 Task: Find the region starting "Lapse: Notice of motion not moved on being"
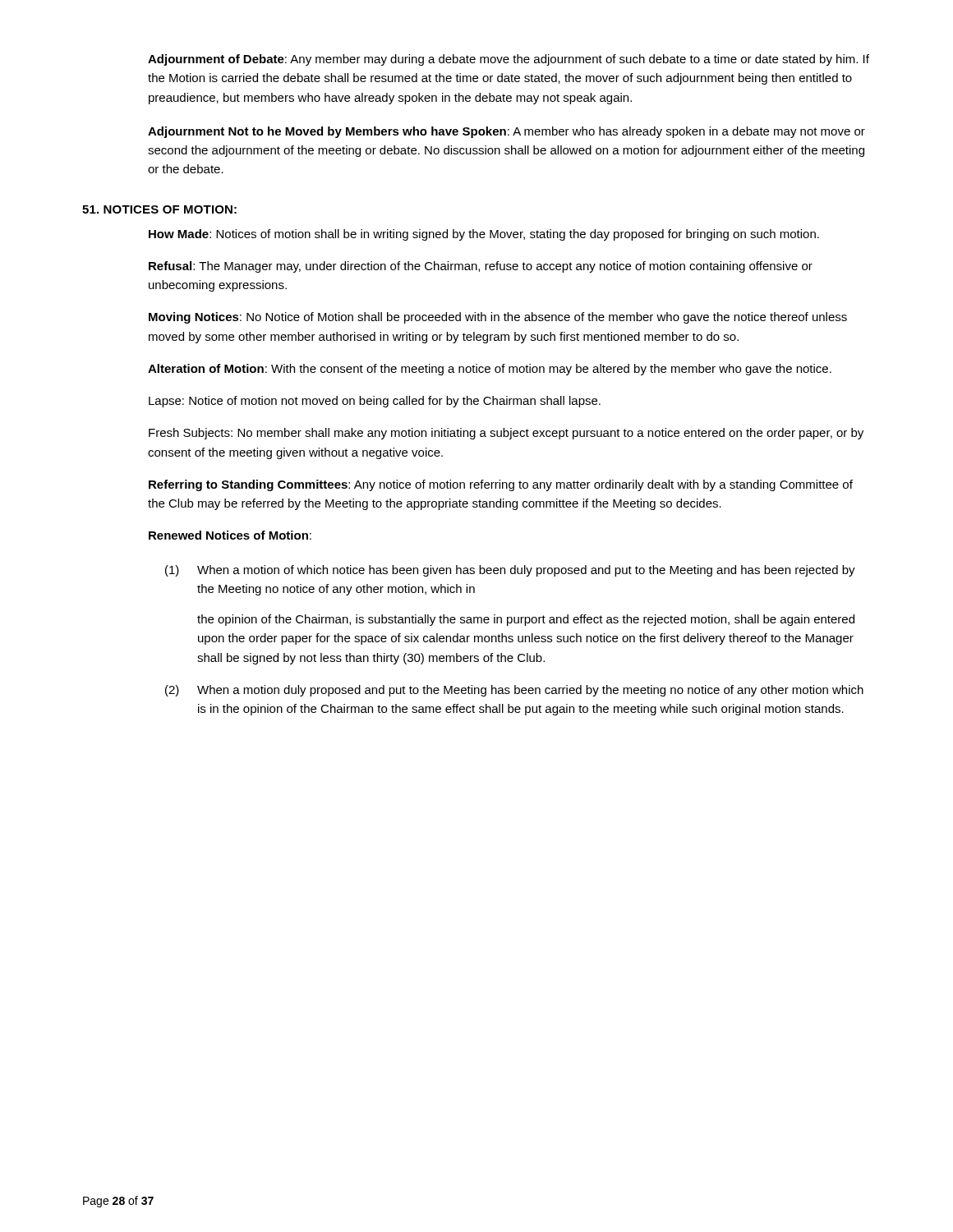point(375,400)
